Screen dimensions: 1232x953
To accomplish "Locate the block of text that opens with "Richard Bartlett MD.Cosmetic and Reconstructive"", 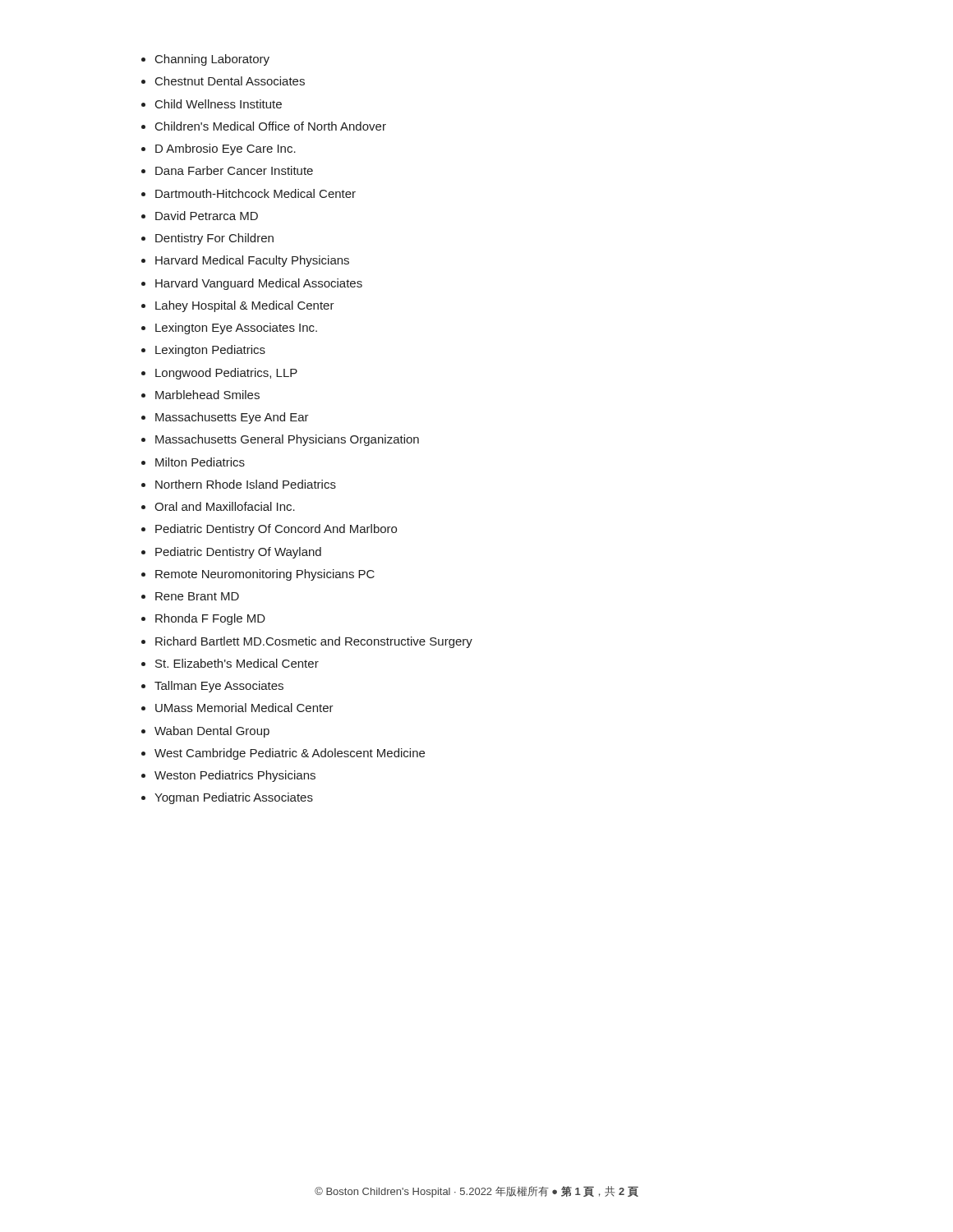I will pyautogui.click(x=314, y=642).
